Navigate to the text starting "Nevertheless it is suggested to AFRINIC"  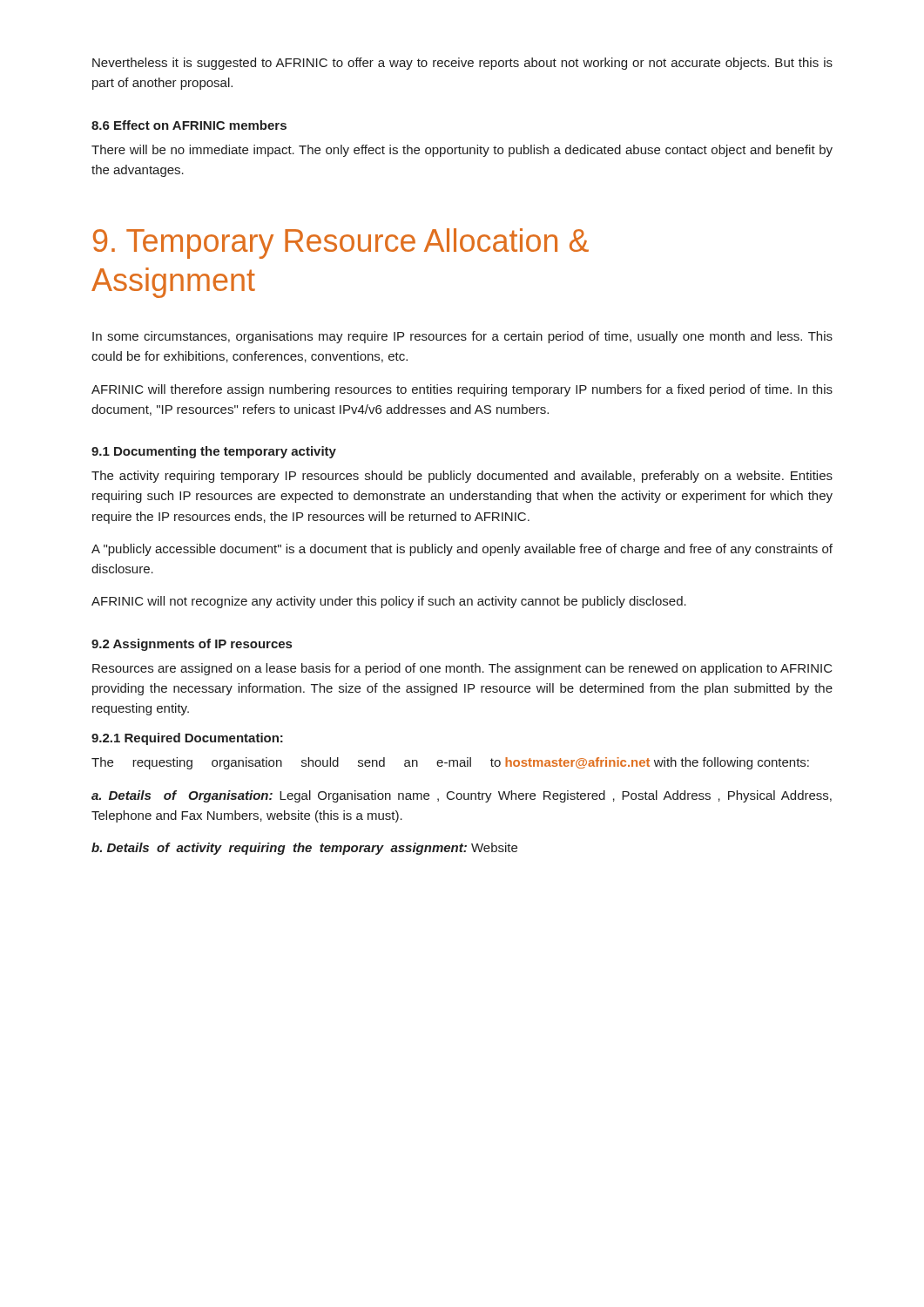[462, 72]
